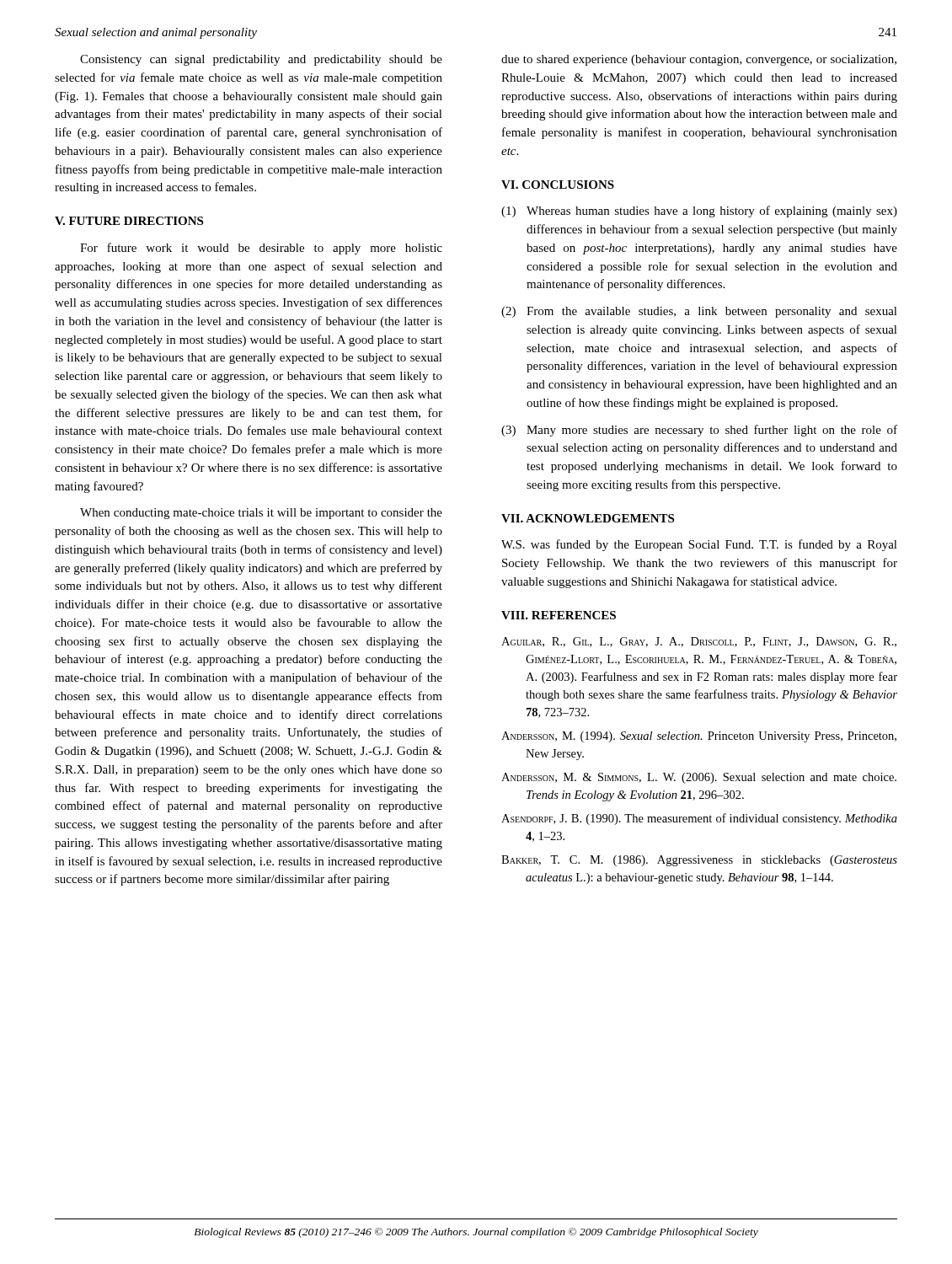Locate the block of text that opens with "(3) Many more studies are"
Image resolution: width=952 pixels, height=1264 pixels.
[699, 458]
